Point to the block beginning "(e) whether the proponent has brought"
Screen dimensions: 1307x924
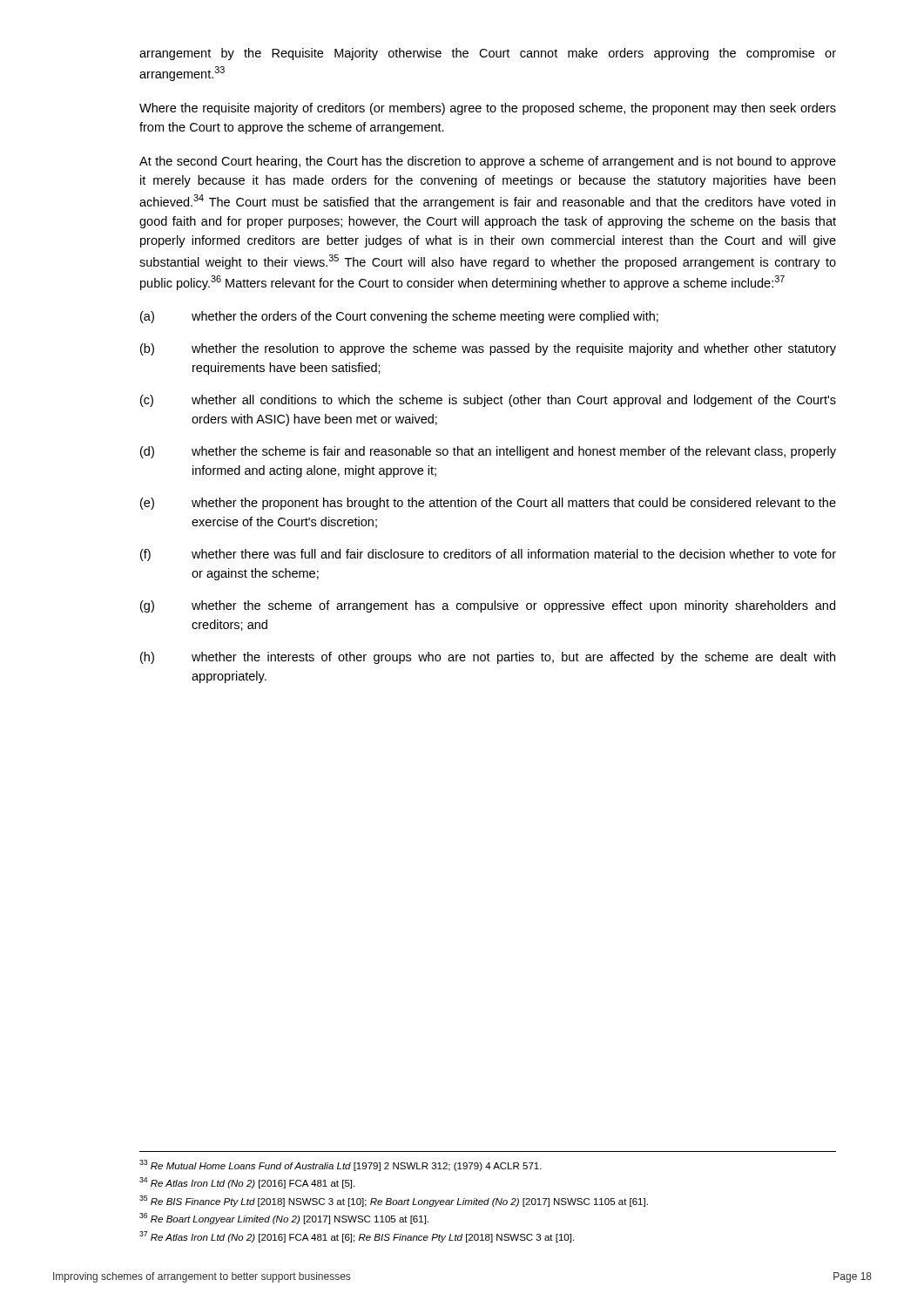pos(488,513)
